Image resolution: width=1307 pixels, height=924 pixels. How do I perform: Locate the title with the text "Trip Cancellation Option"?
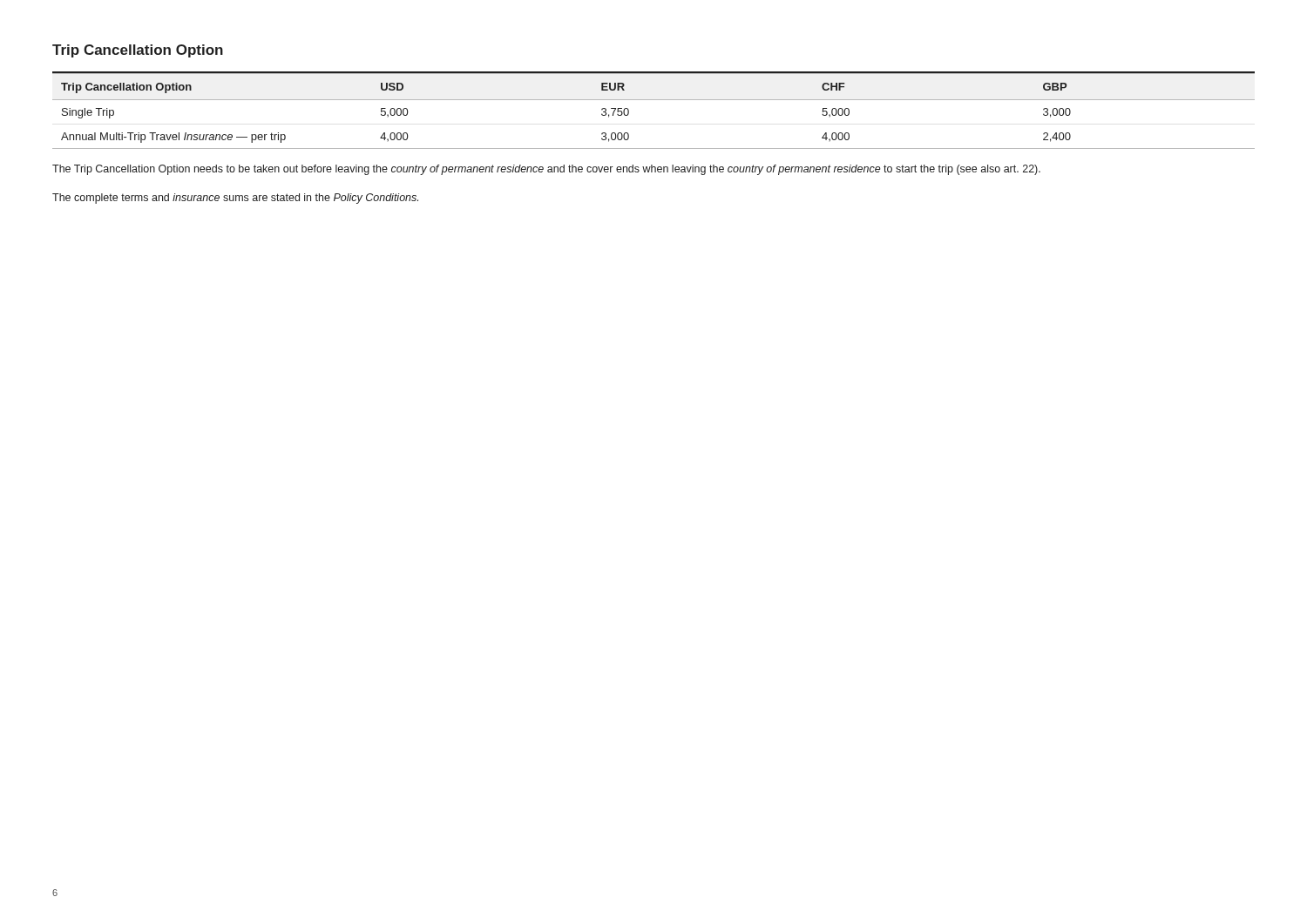[138, 51]
